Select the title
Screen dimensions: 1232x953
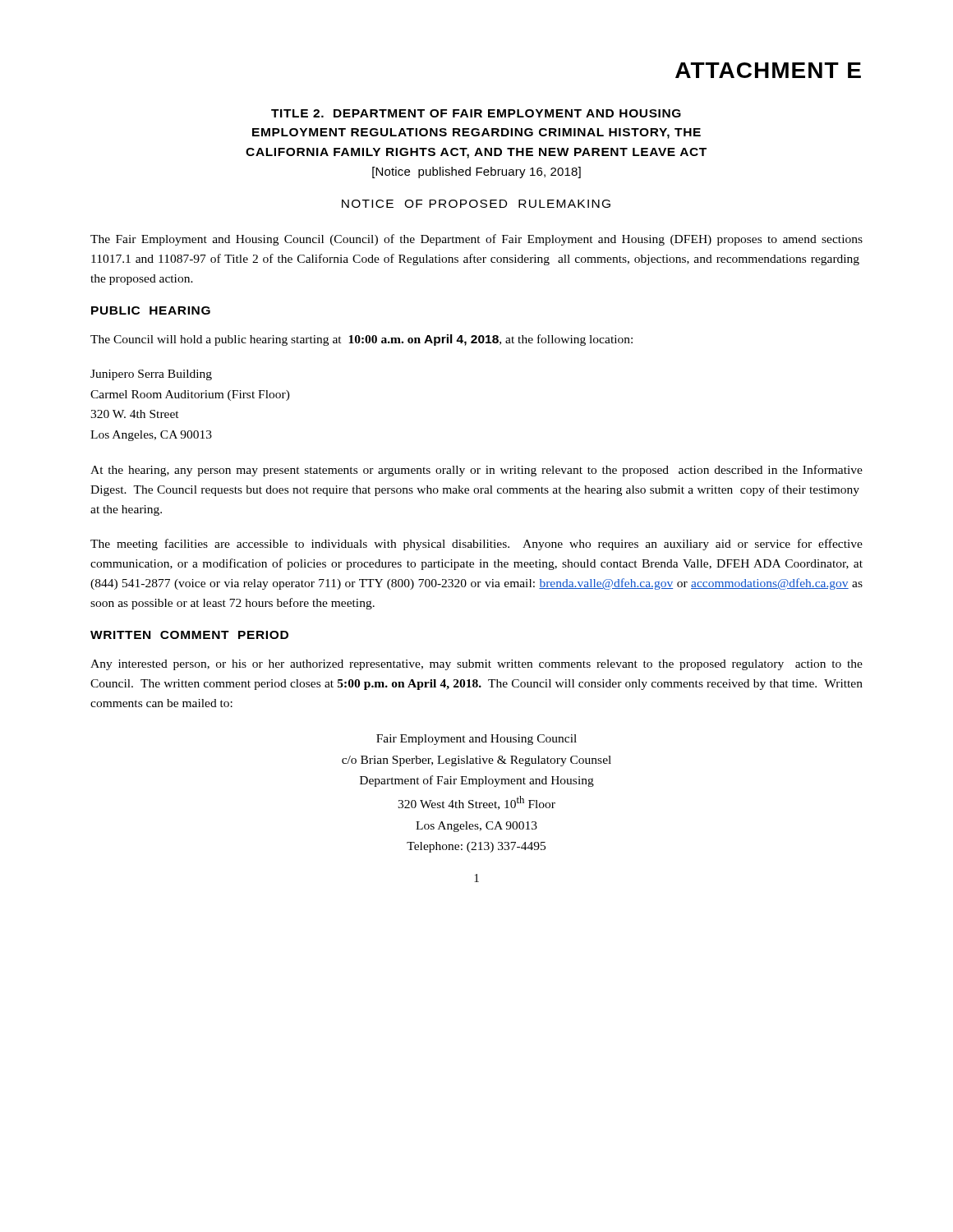click(476, 71)
